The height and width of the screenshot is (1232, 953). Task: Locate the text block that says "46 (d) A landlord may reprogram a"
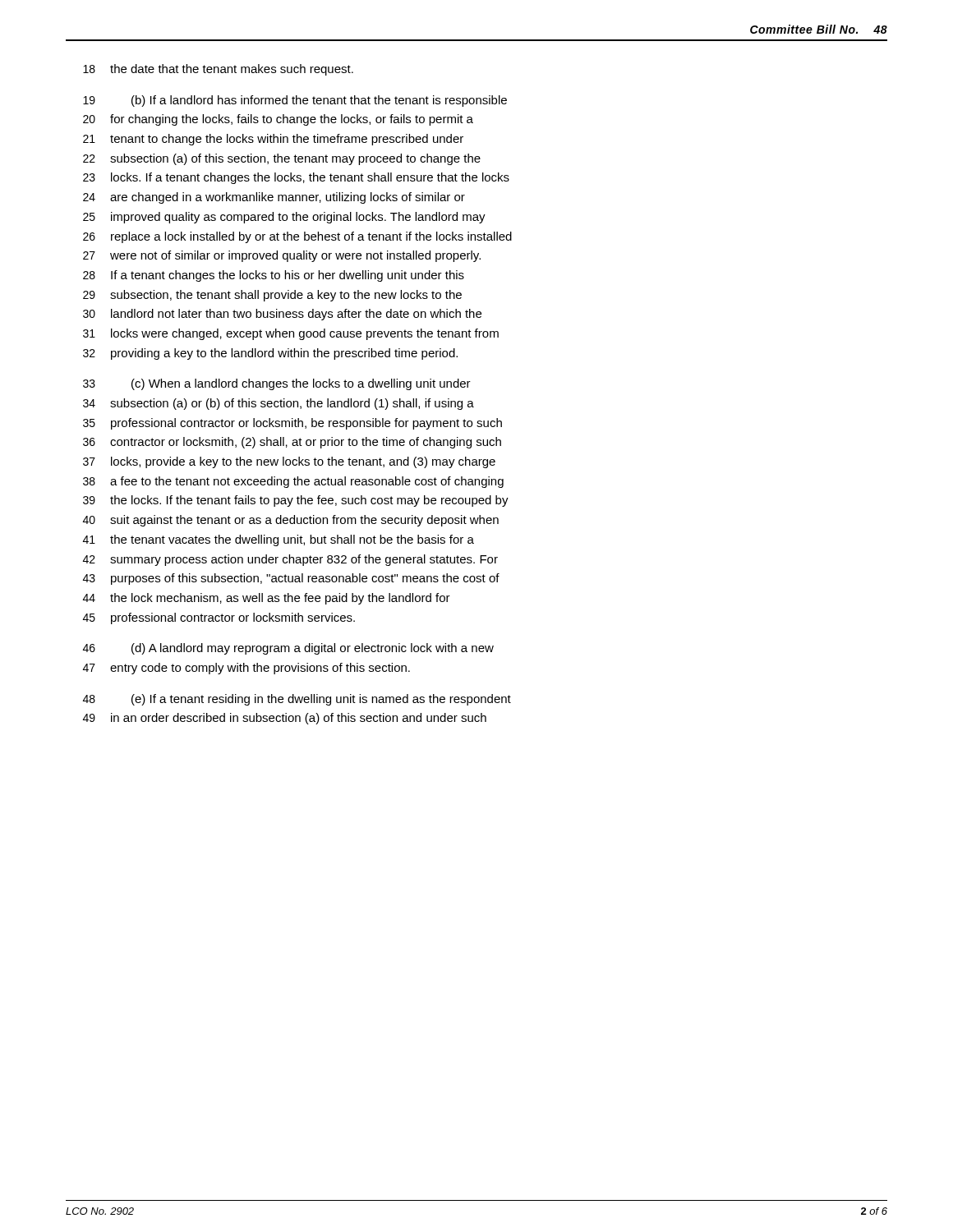476,658
